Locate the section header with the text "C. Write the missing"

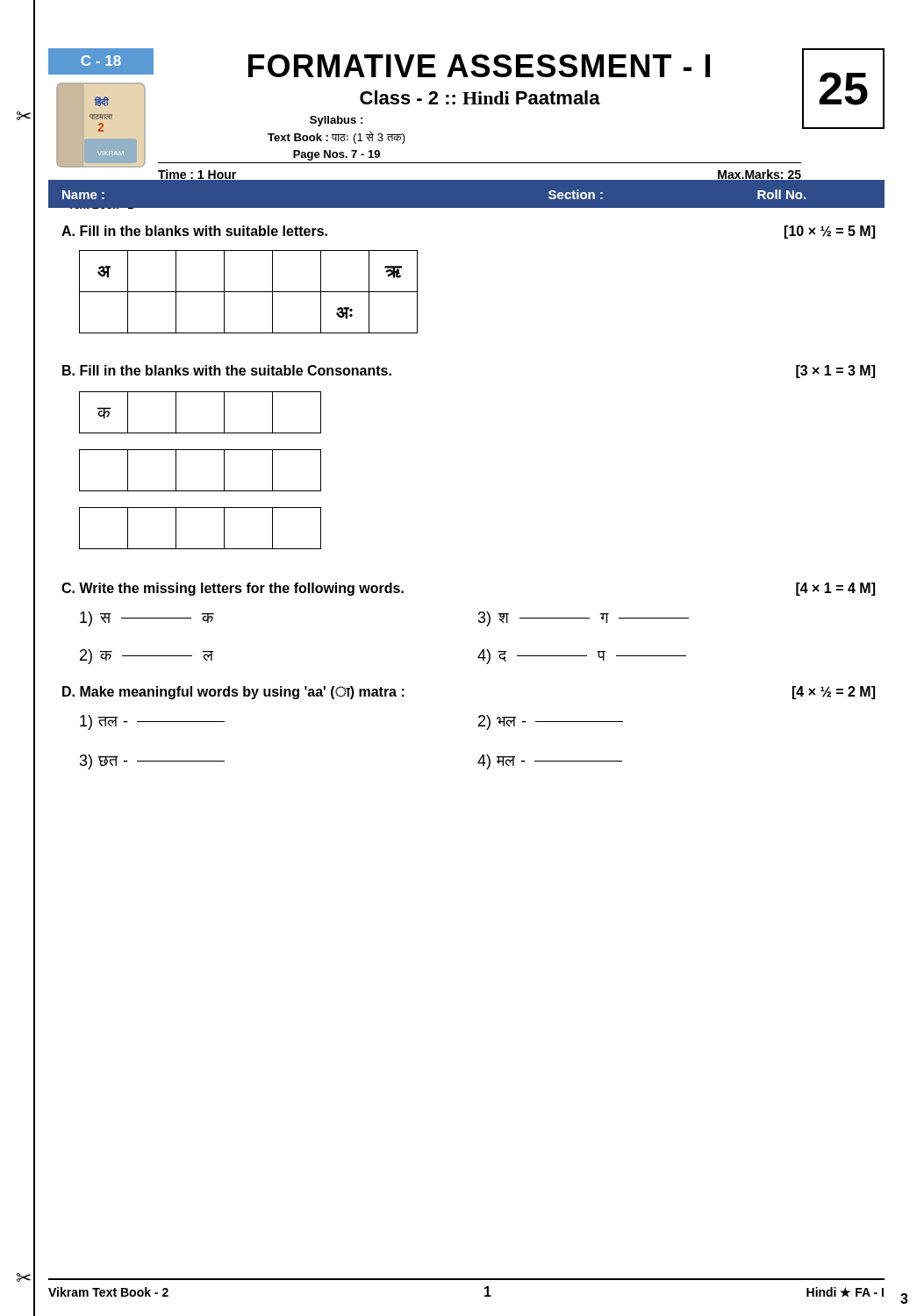tap(232, 588)
